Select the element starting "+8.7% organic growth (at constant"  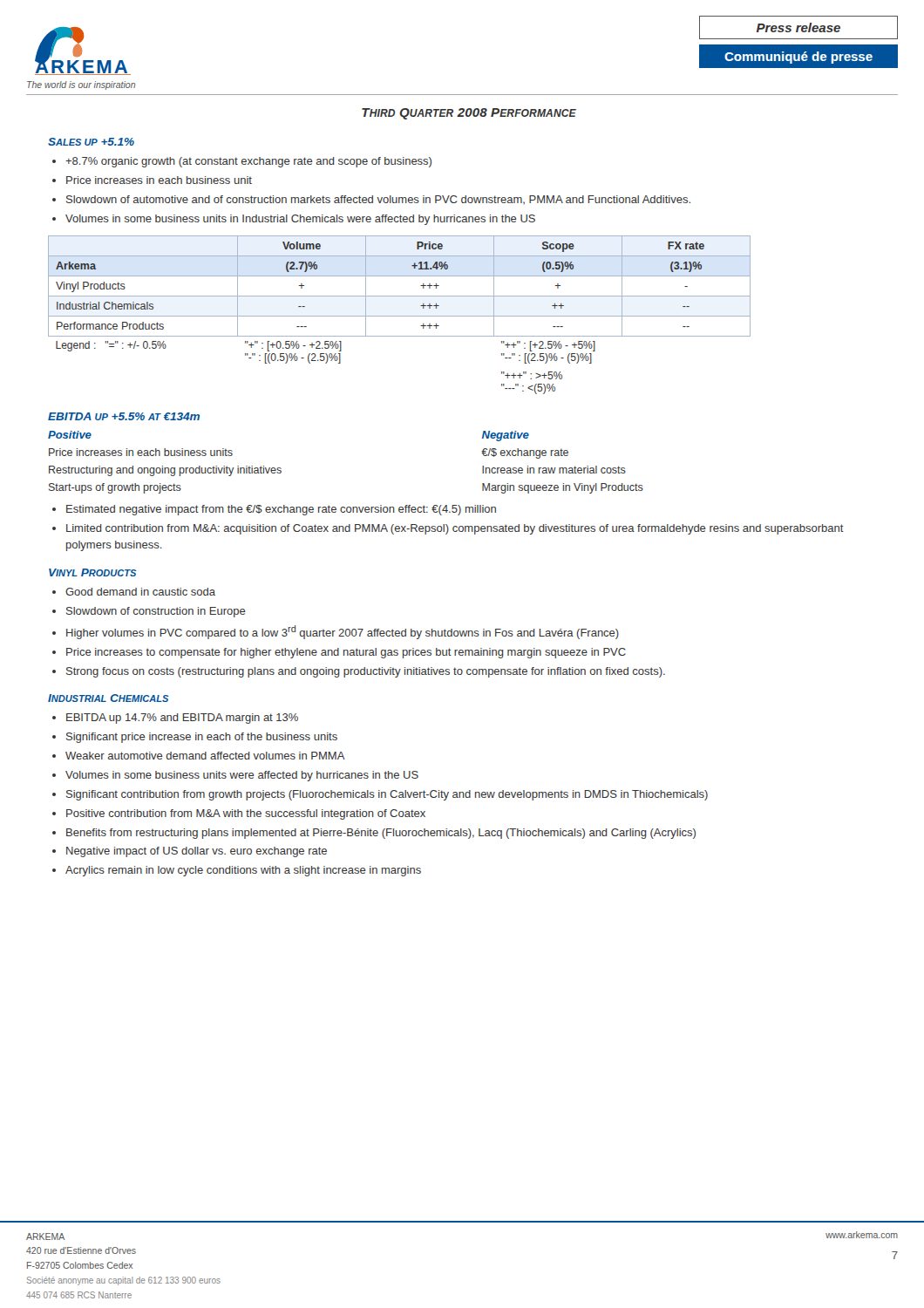point(249,161)
